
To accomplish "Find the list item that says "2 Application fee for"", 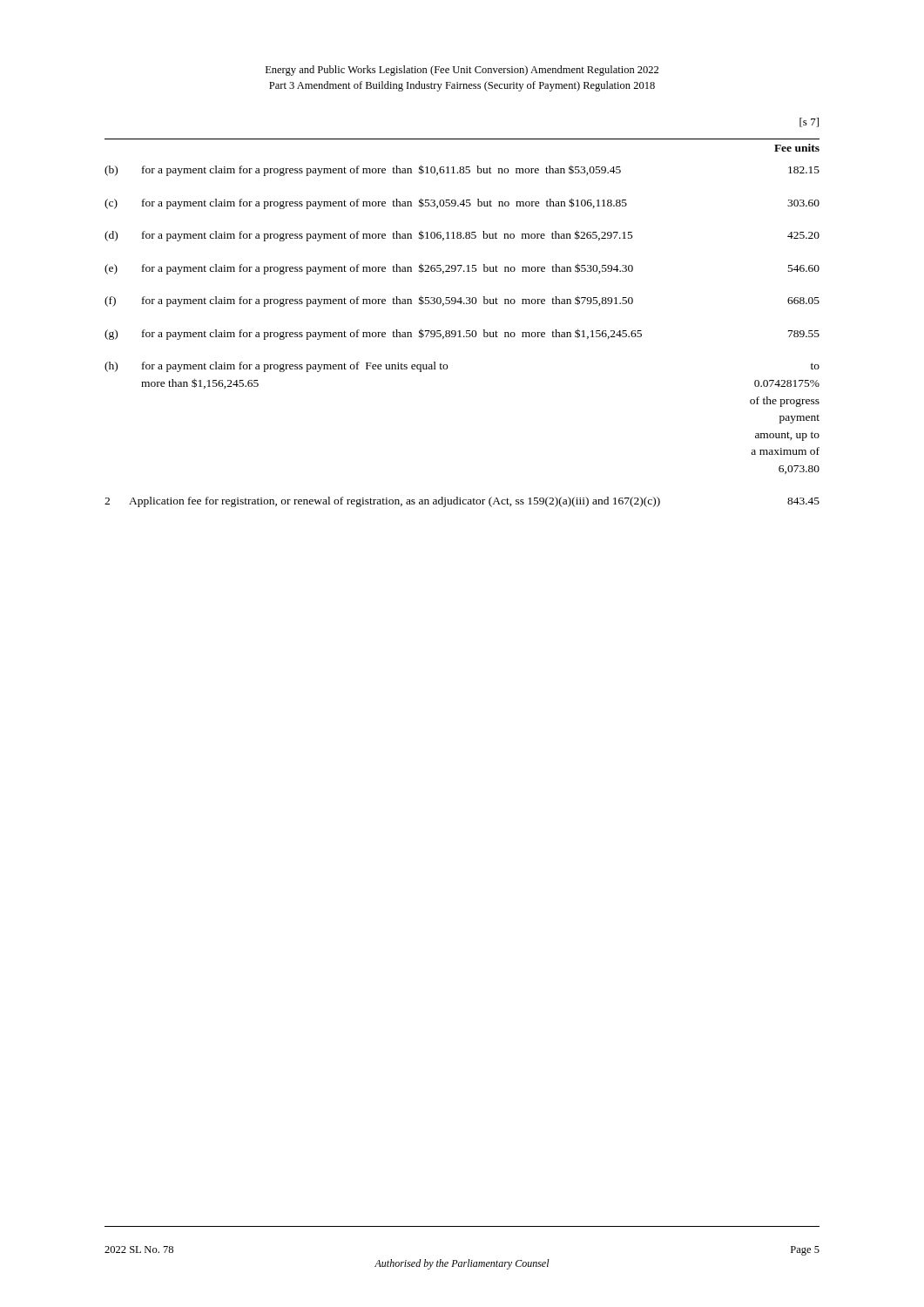I will coord(462,501).
